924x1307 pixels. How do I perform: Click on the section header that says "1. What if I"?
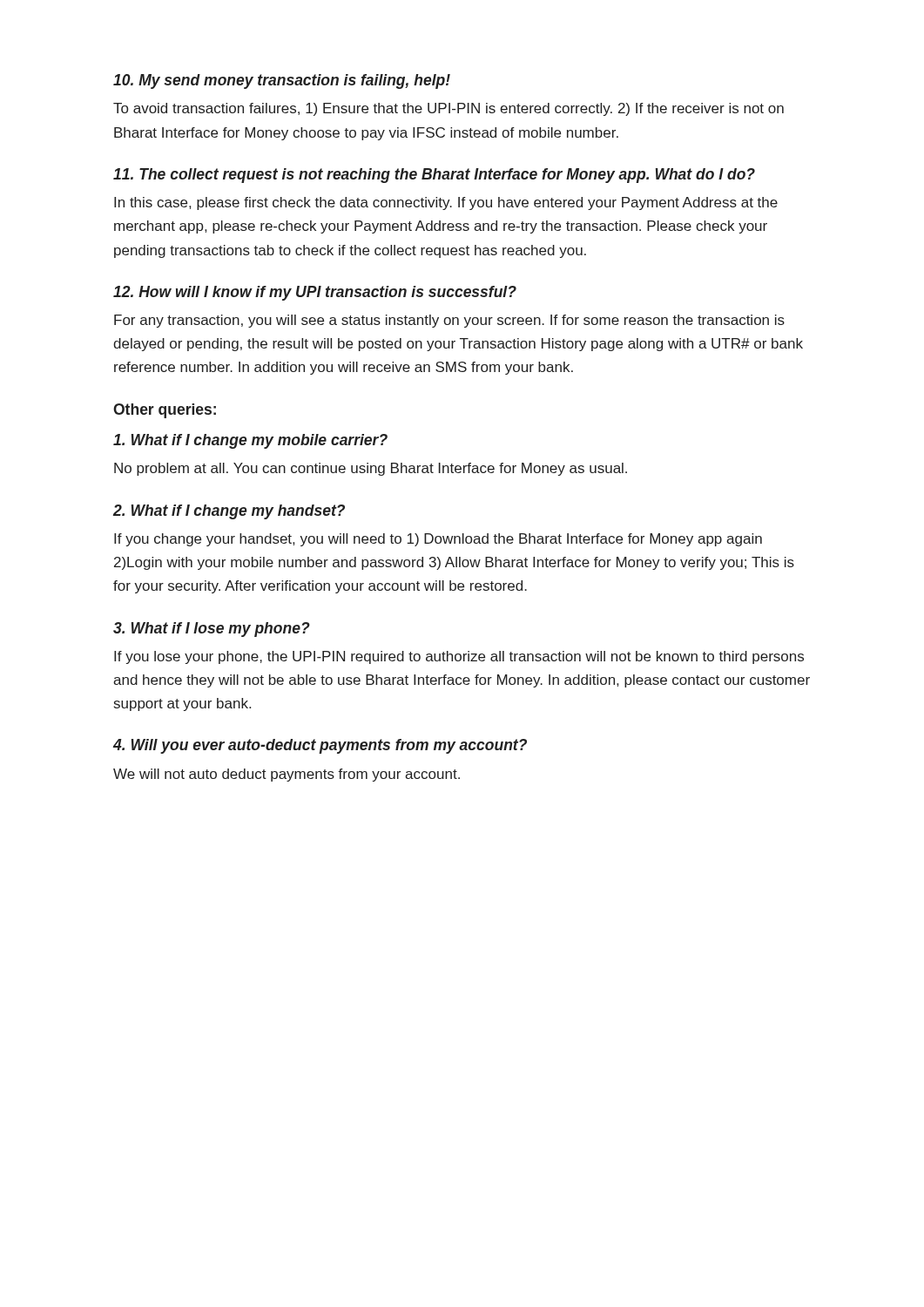tap(250, 440)
